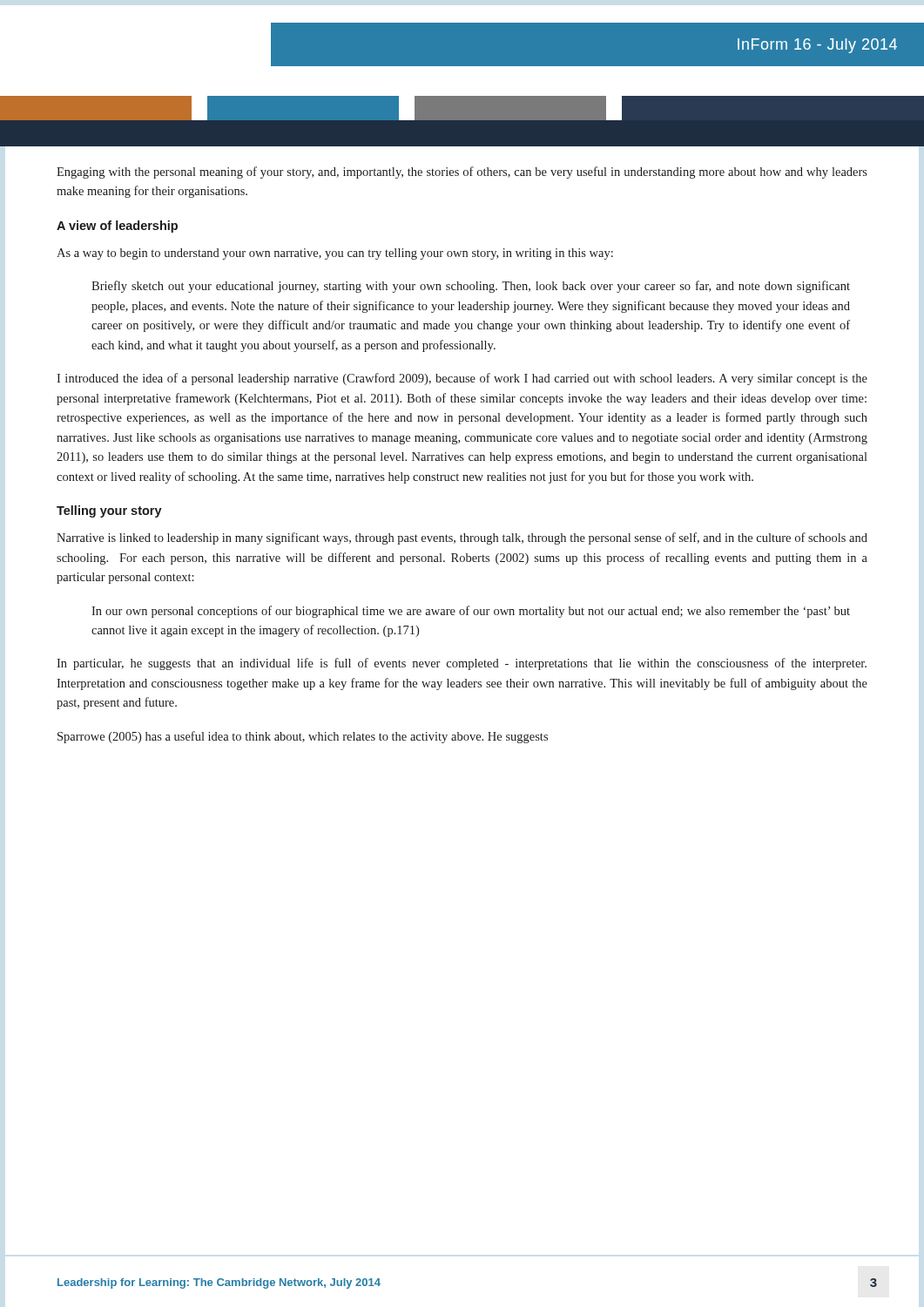Point to the element starting "Telling your story"
Image resolution: width=924 pixels, height=1307 pixels.
[x=109, y=511]
